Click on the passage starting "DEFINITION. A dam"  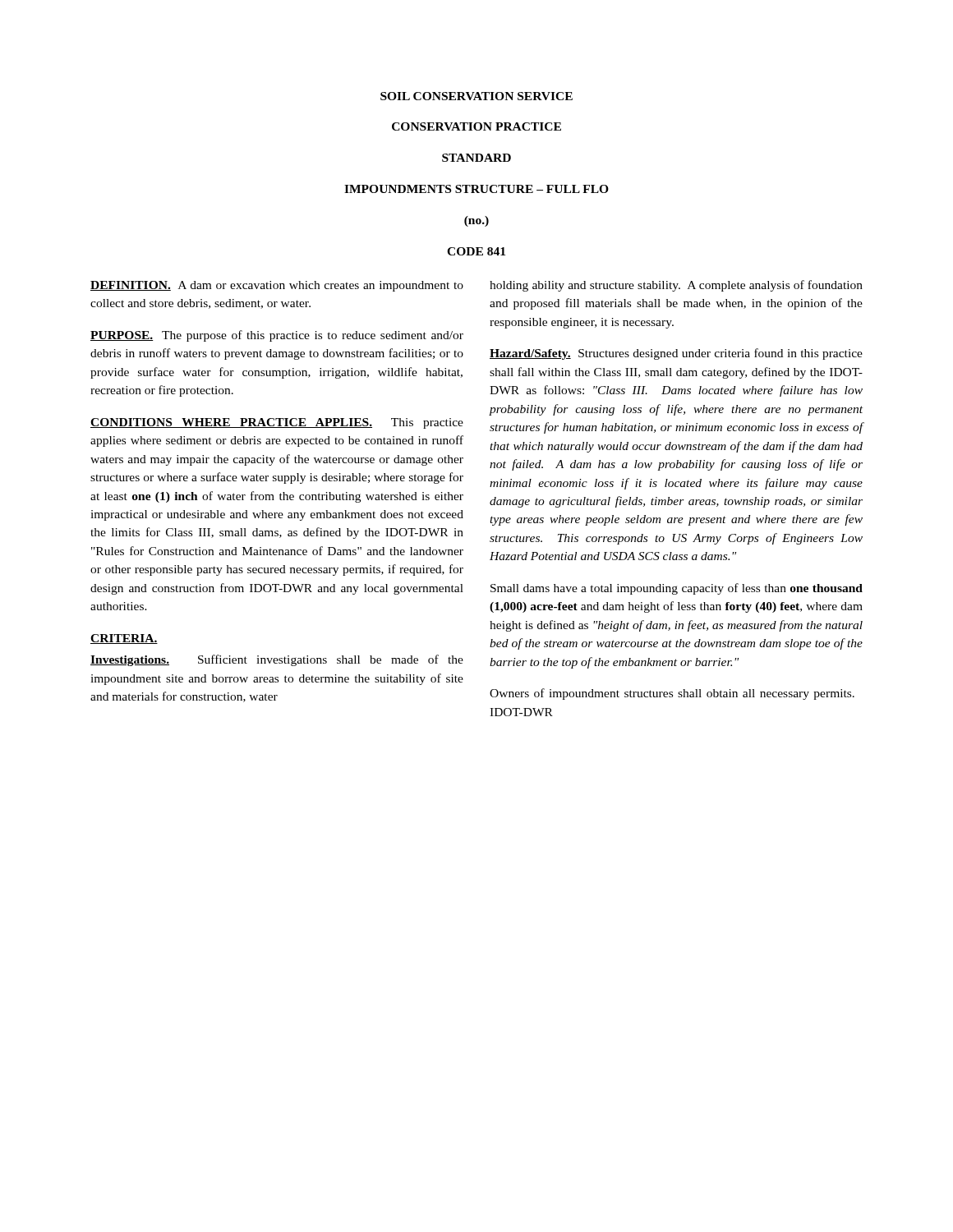click(x=277, y=294)
